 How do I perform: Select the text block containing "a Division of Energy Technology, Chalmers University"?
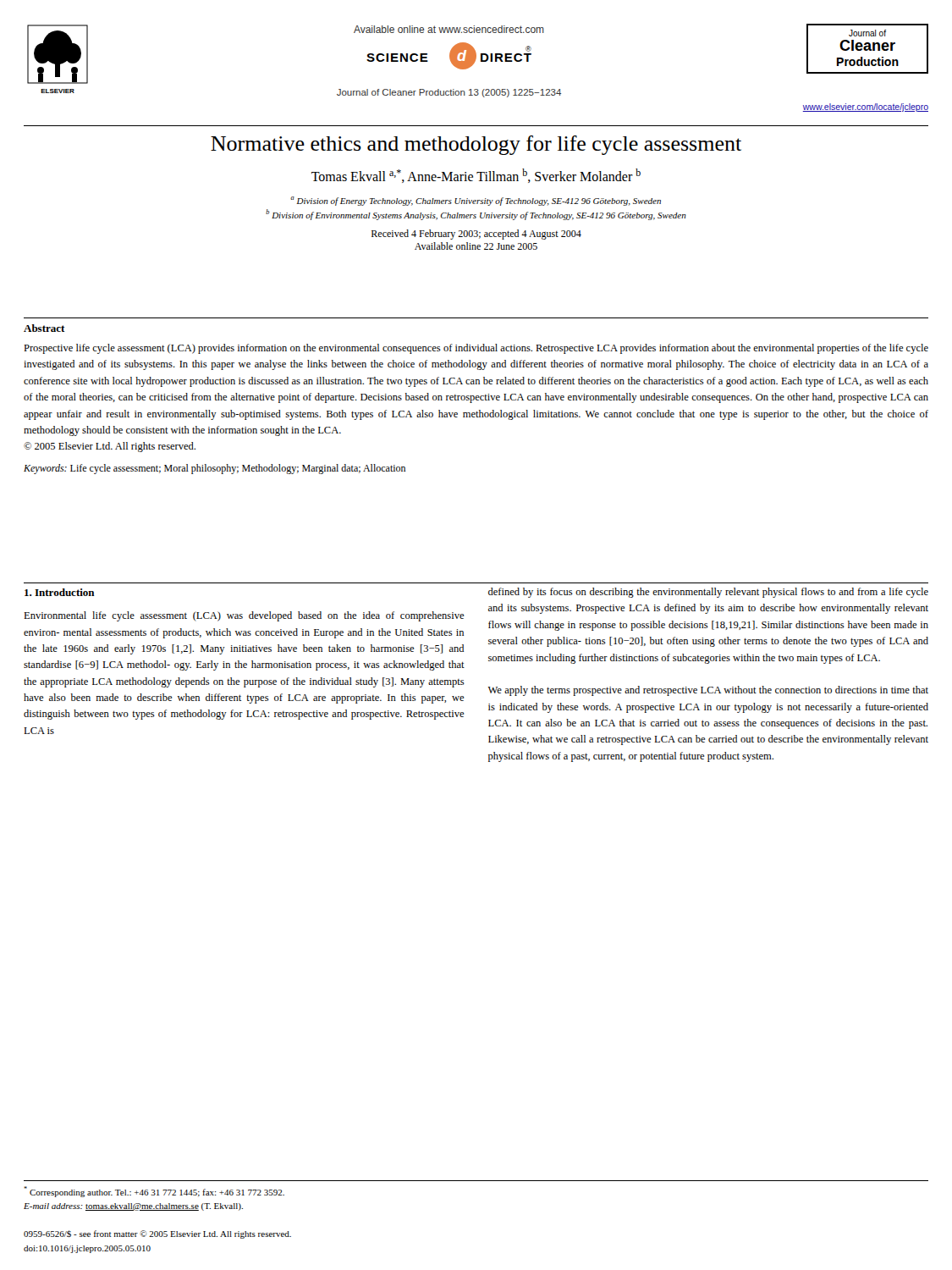click(x=476, y=207)
